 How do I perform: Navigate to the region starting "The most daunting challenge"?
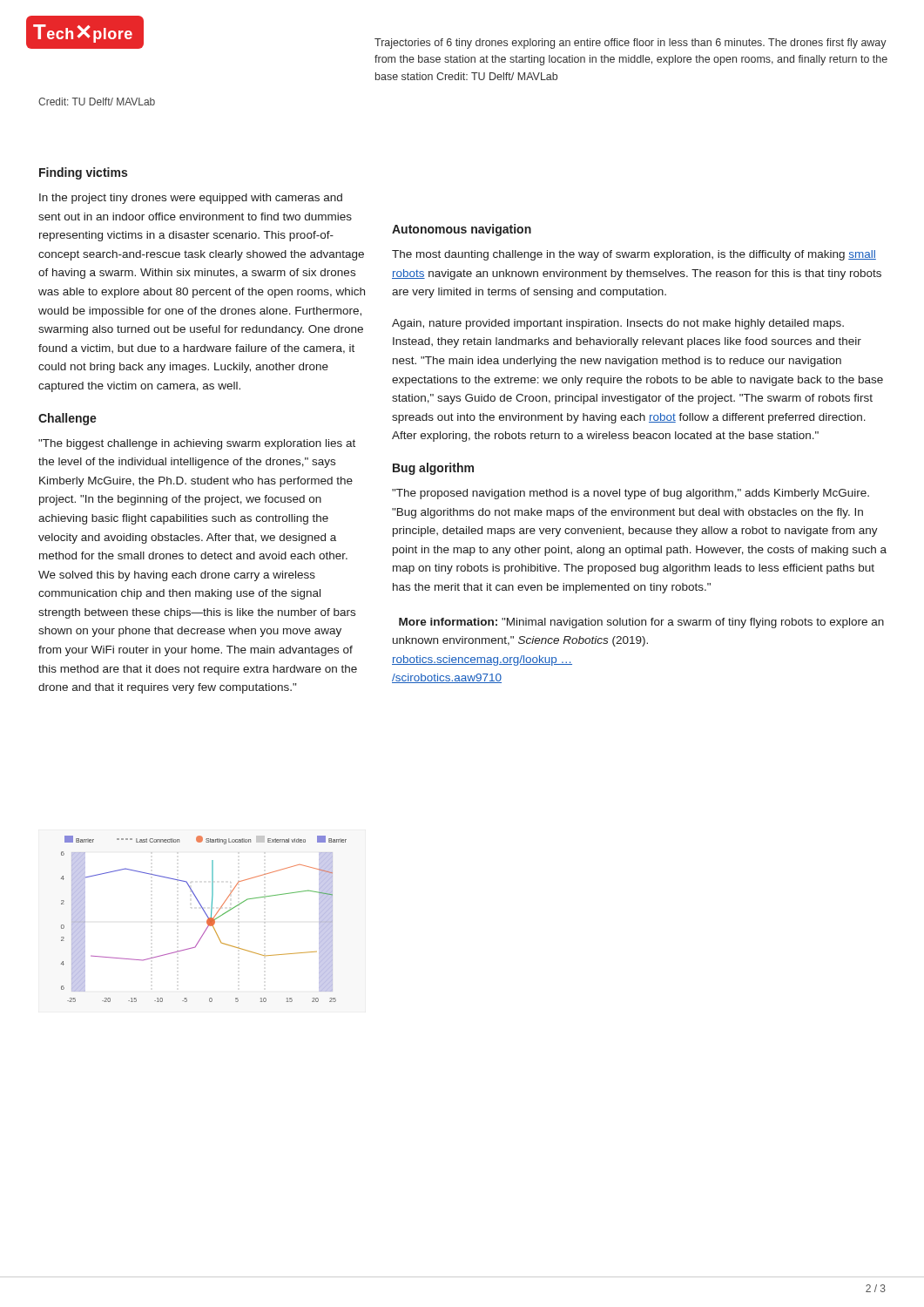[637, 273]
